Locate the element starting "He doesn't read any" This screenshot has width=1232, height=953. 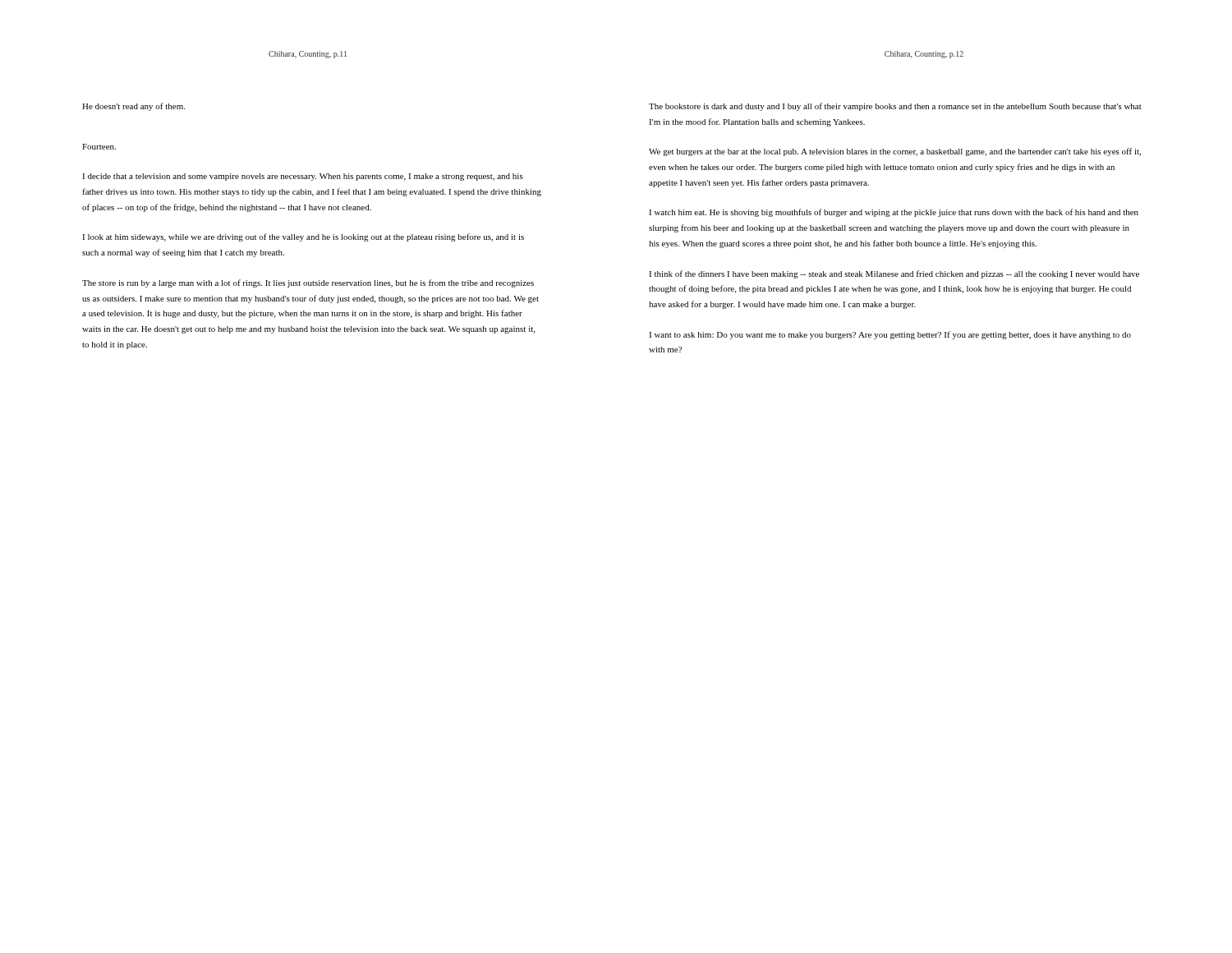pyautogui.click(x=134, y=106)
